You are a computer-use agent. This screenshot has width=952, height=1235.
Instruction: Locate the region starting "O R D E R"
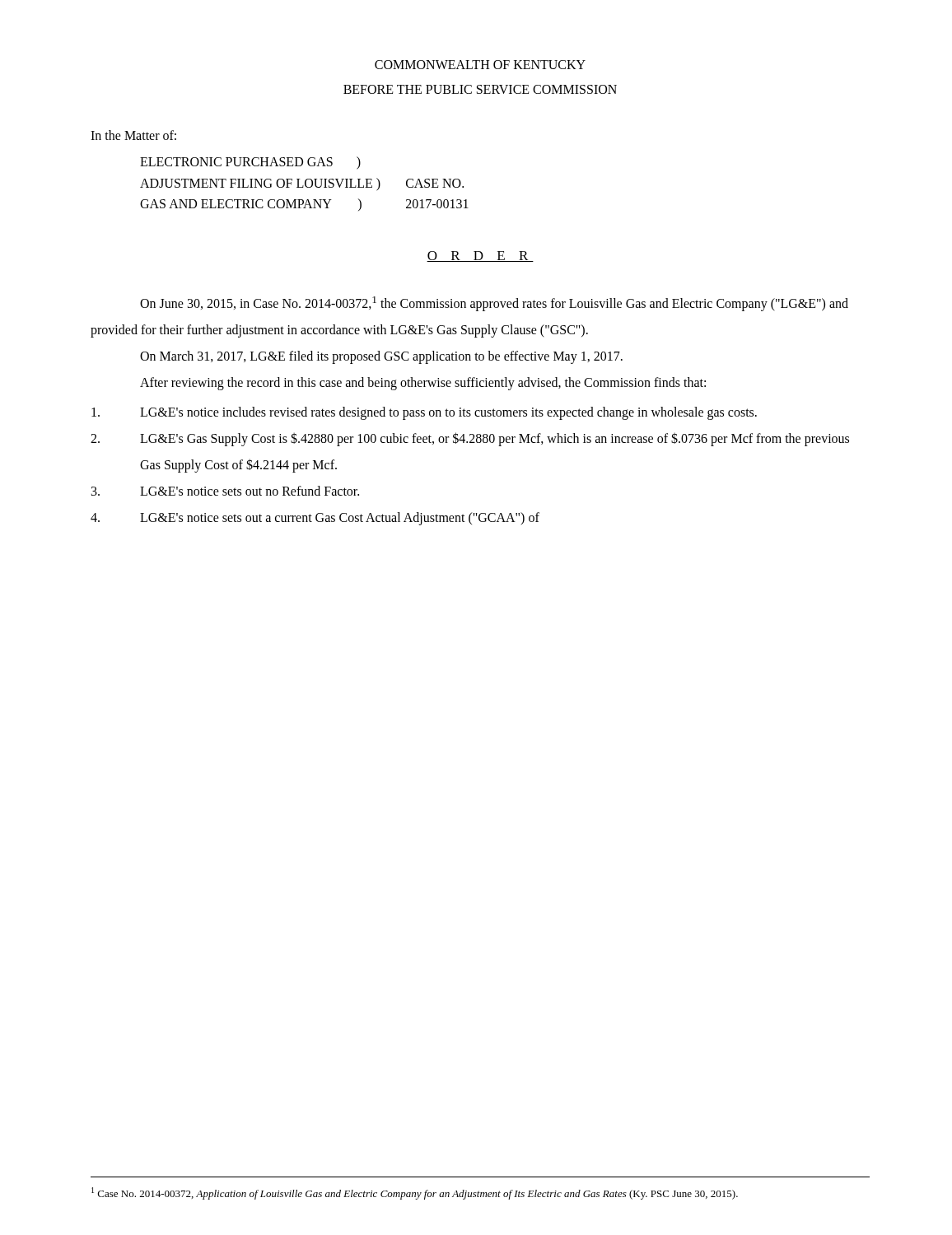point(480,255)
